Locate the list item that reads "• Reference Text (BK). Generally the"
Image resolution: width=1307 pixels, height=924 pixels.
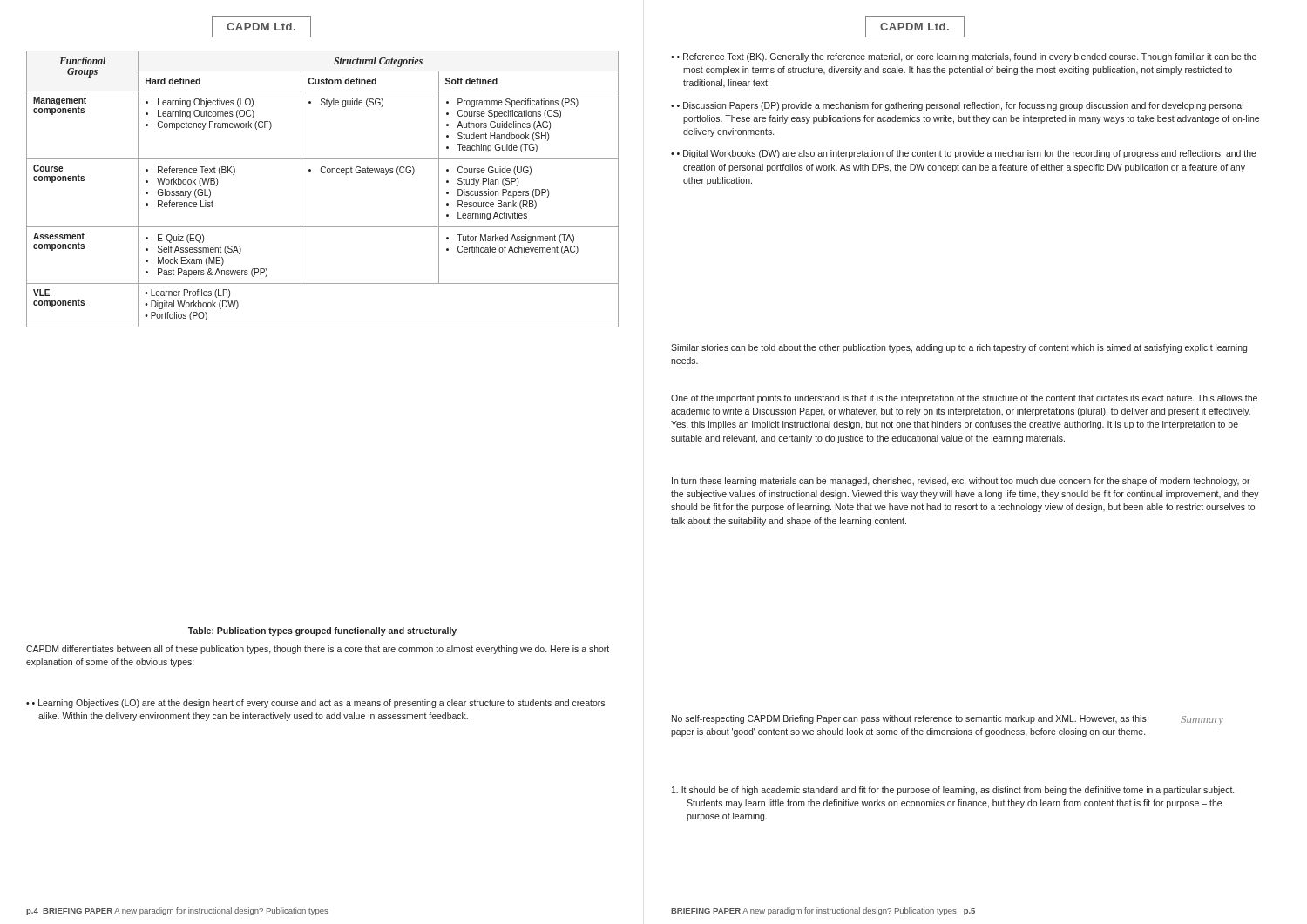[x=967, y=119]
